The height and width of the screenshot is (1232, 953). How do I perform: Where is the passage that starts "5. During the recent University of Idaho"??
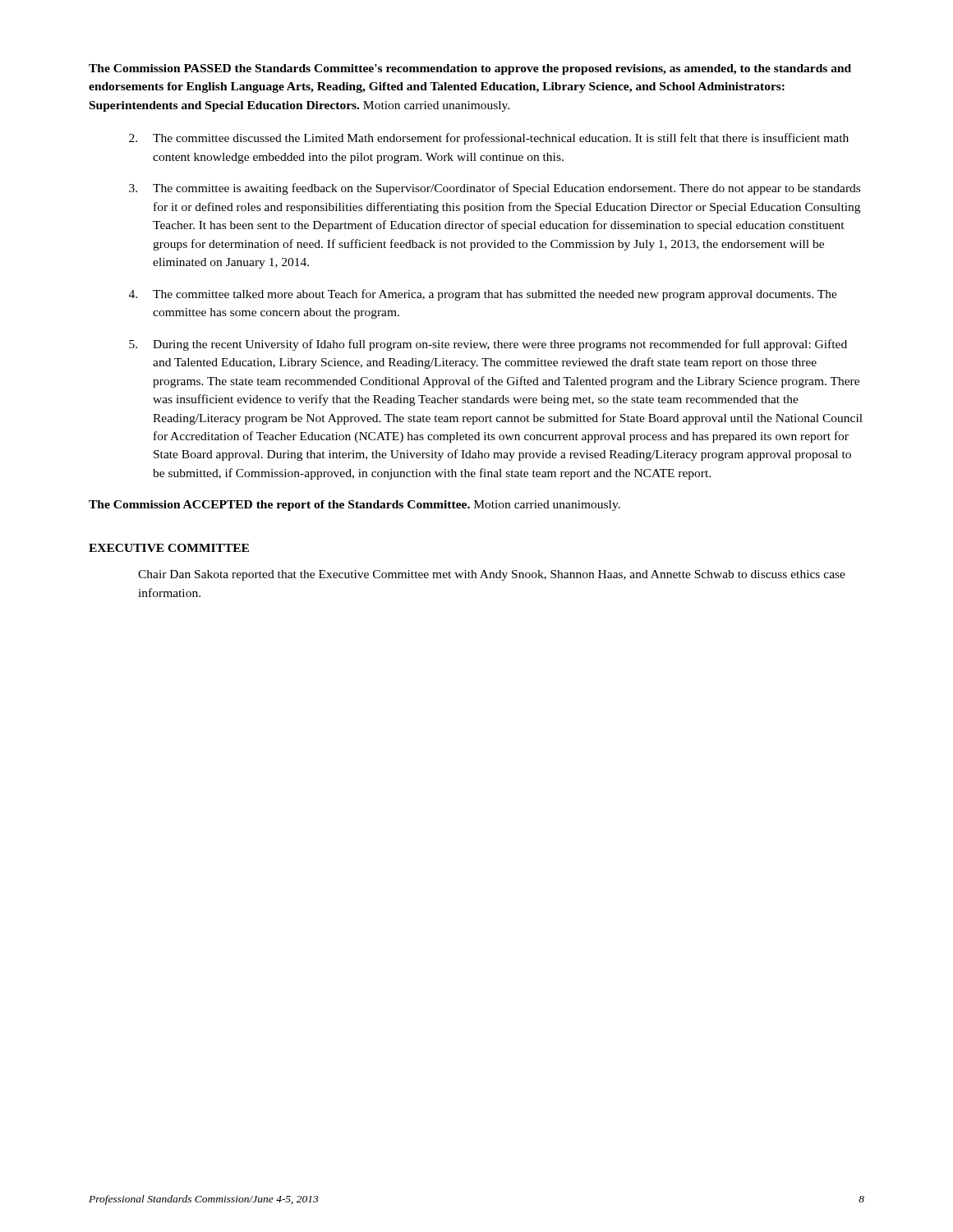pos(476,409)
